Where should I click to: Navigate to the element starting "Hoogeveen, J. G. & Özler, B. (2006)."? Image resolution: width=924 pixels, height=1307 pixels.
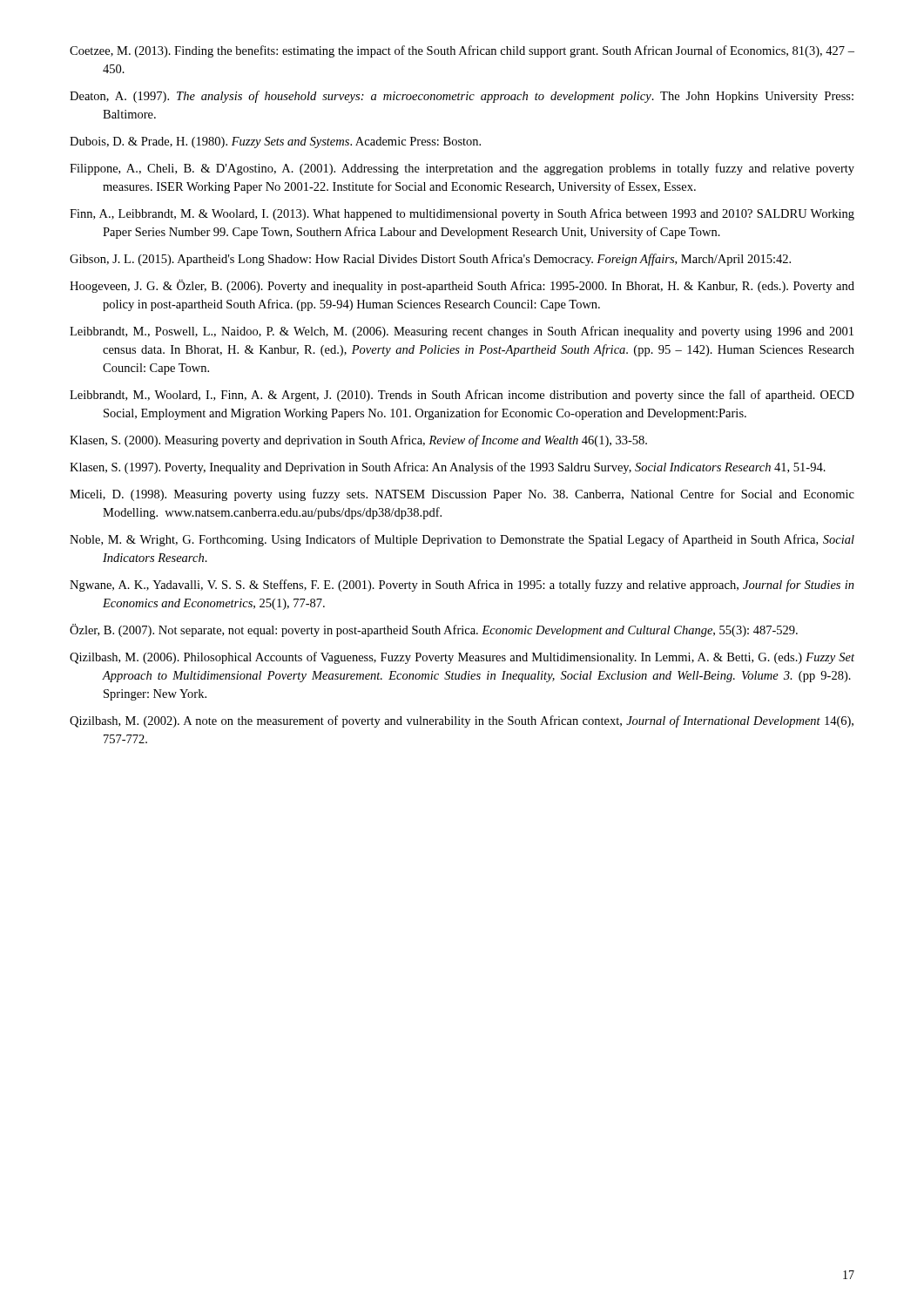(x=462, y=296)
